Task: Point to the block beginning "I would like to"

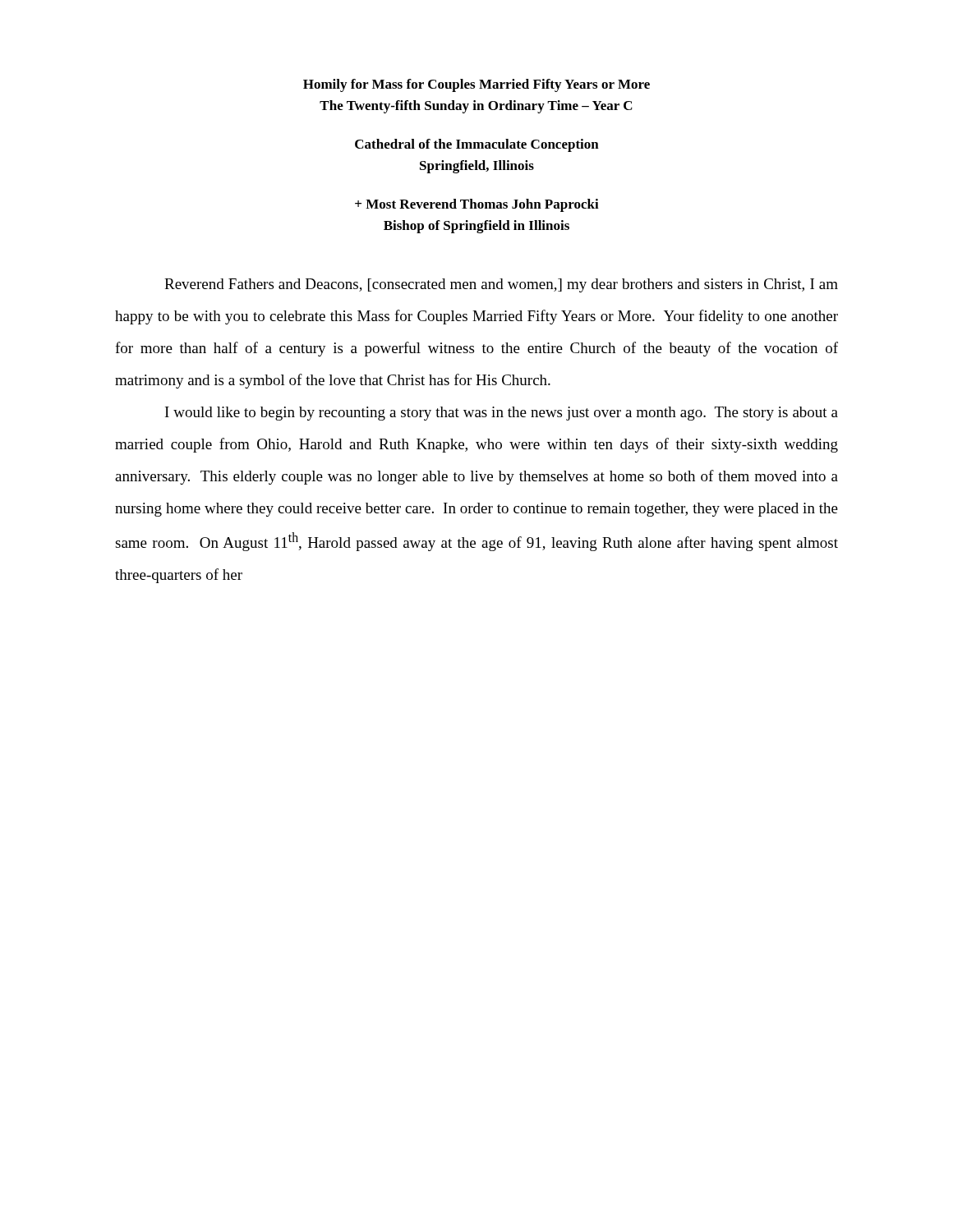Action: point(476,493)
